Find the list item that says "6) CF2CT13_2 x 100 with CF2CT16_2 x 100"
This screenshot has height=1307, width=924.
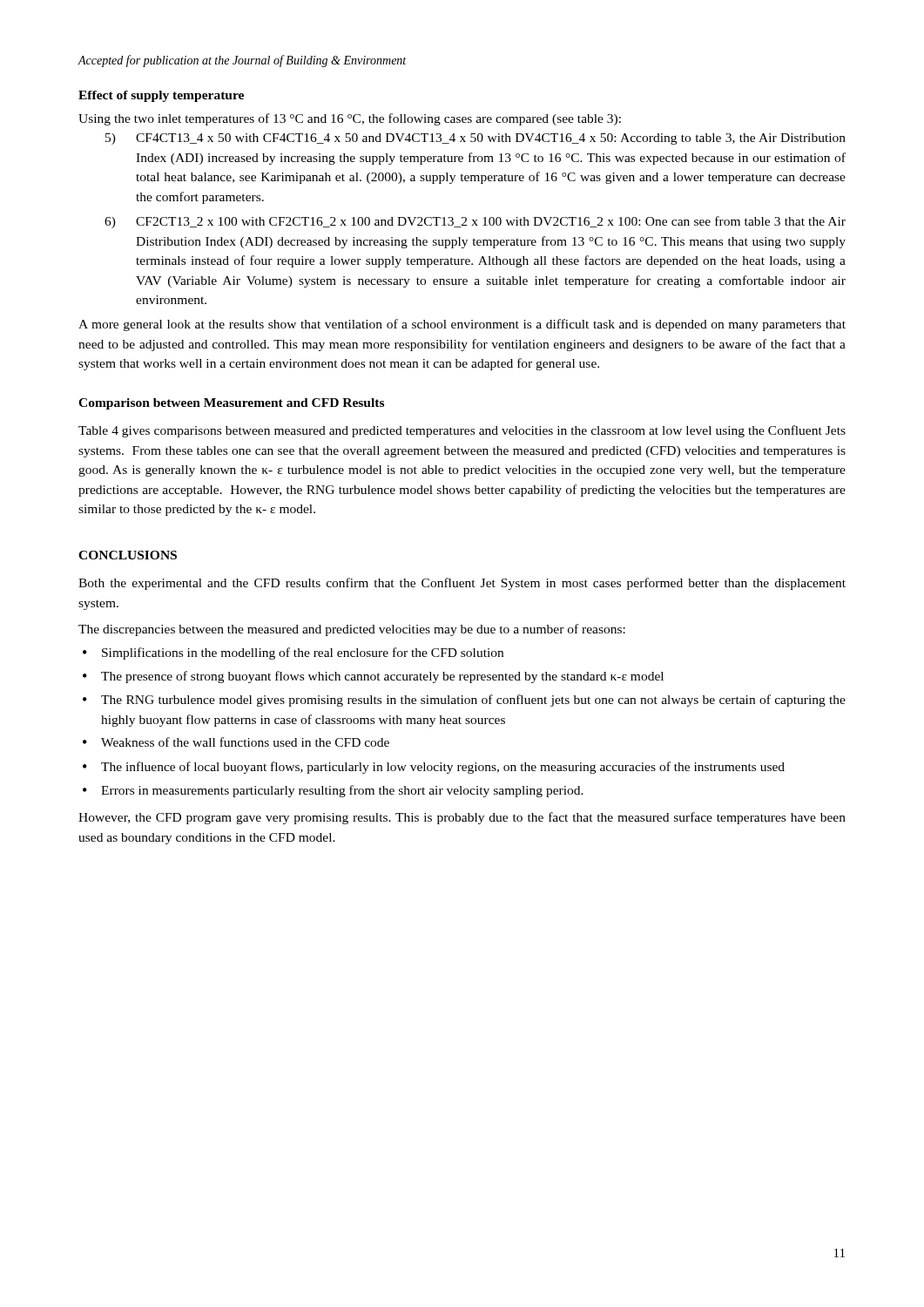[x=462, y=261]
